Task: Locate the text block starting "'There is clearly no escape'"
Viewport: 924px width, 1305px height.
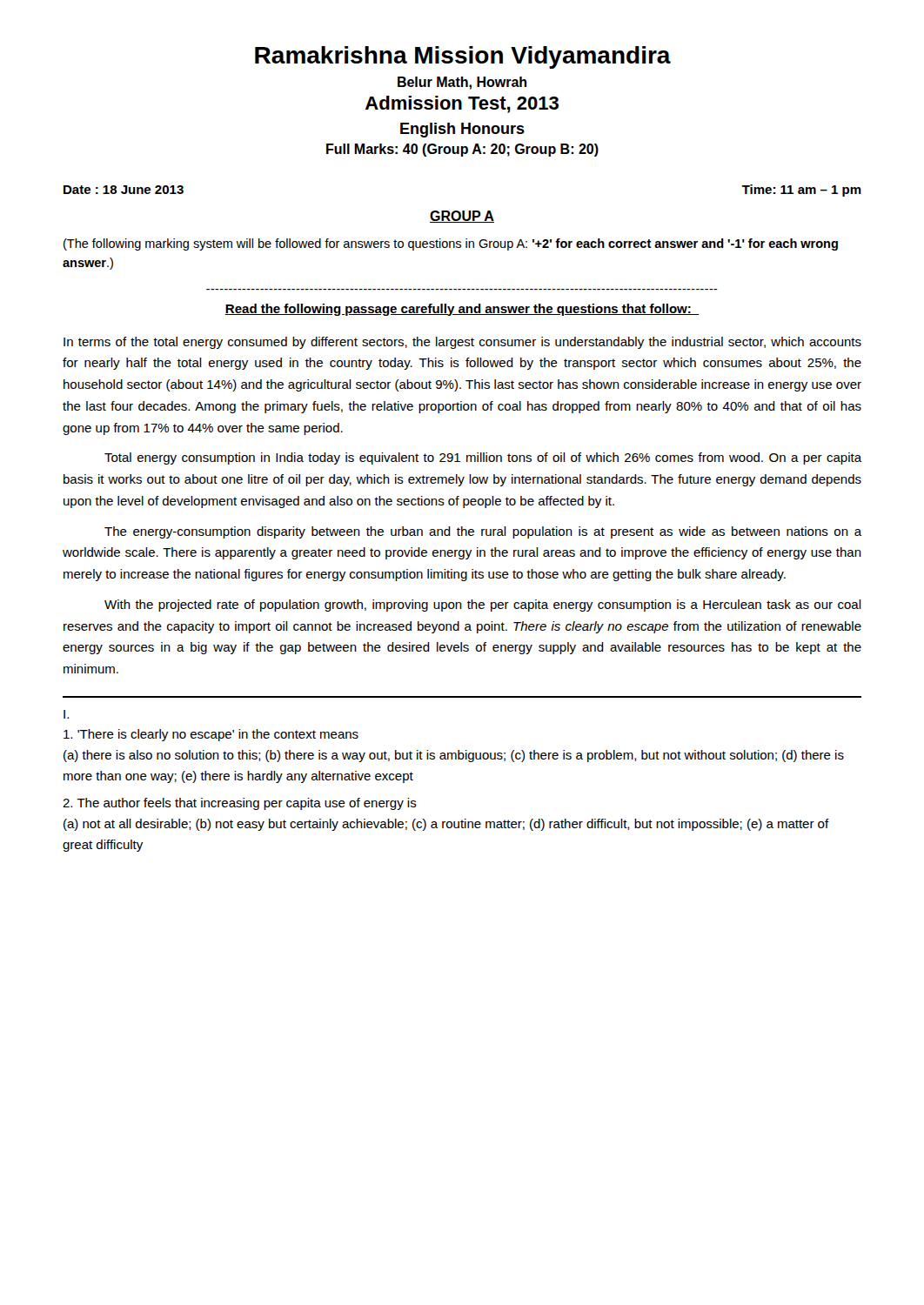Action: click(211, 734)
